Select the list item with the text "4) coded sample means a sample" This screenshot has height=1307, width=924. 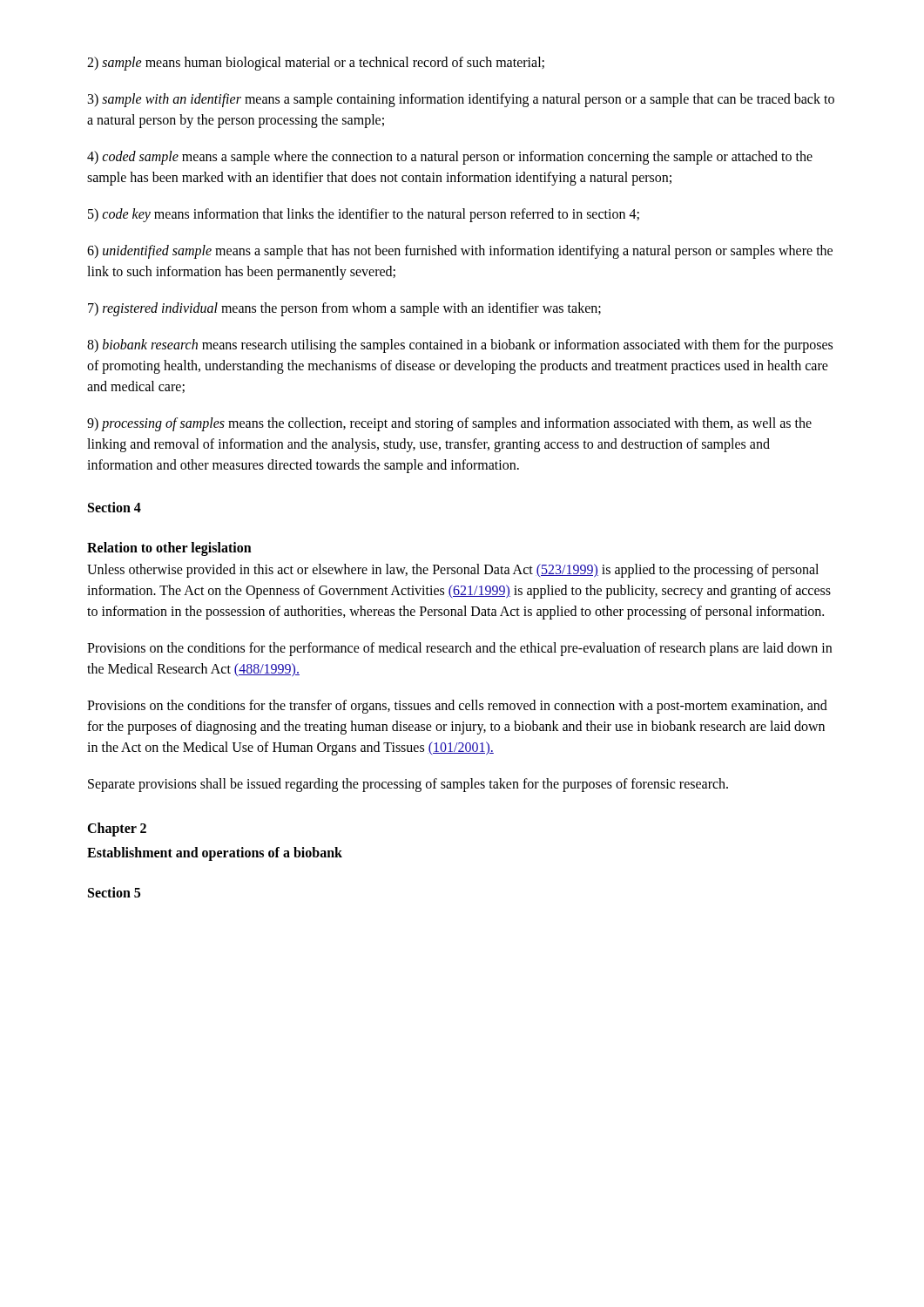[450, 167]
